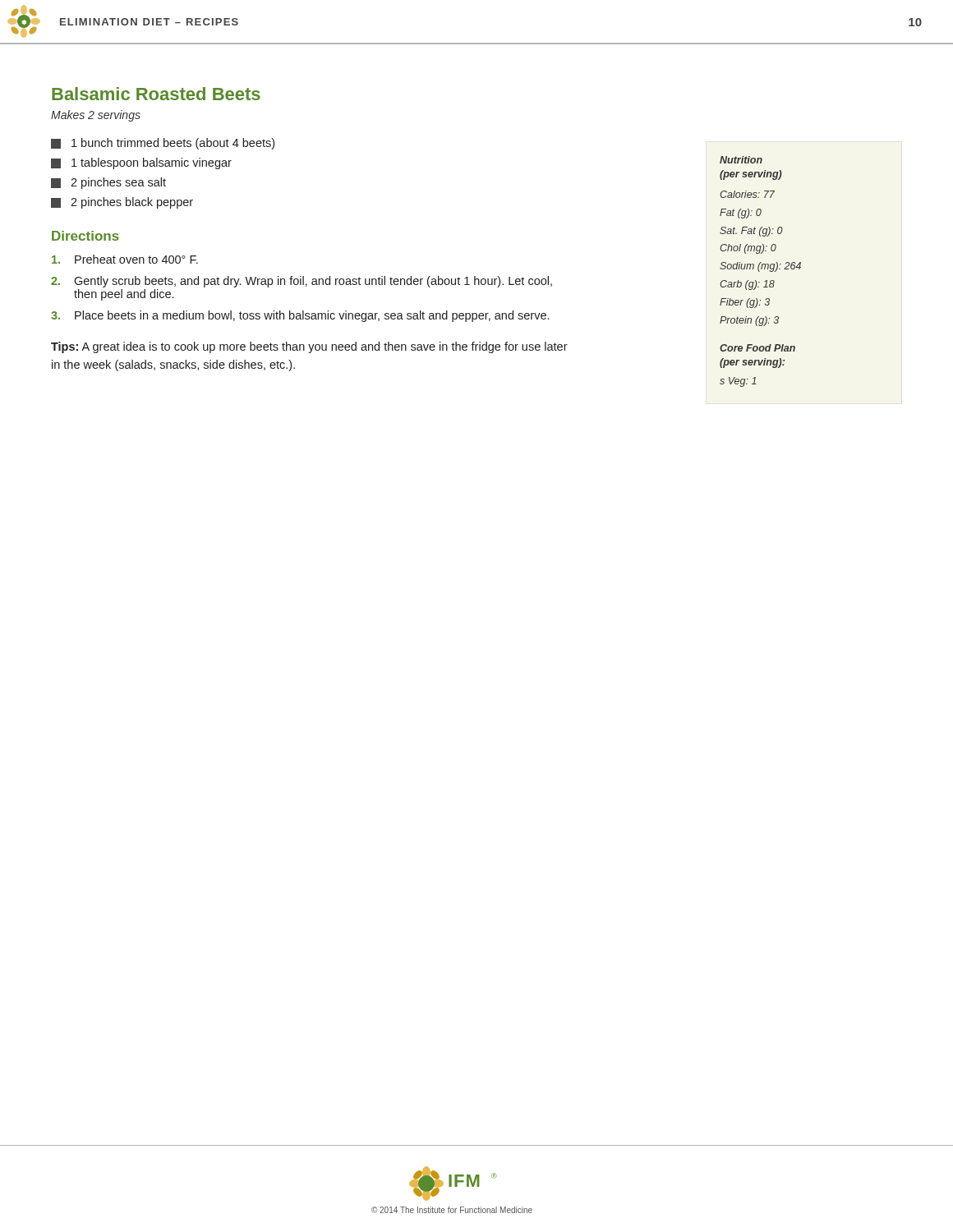Find the block starting "Nutrition(per serving) Calories: 77 Fat (g):"
Image resolution: width=953 pixels, height=1232 pixels.
804,272
